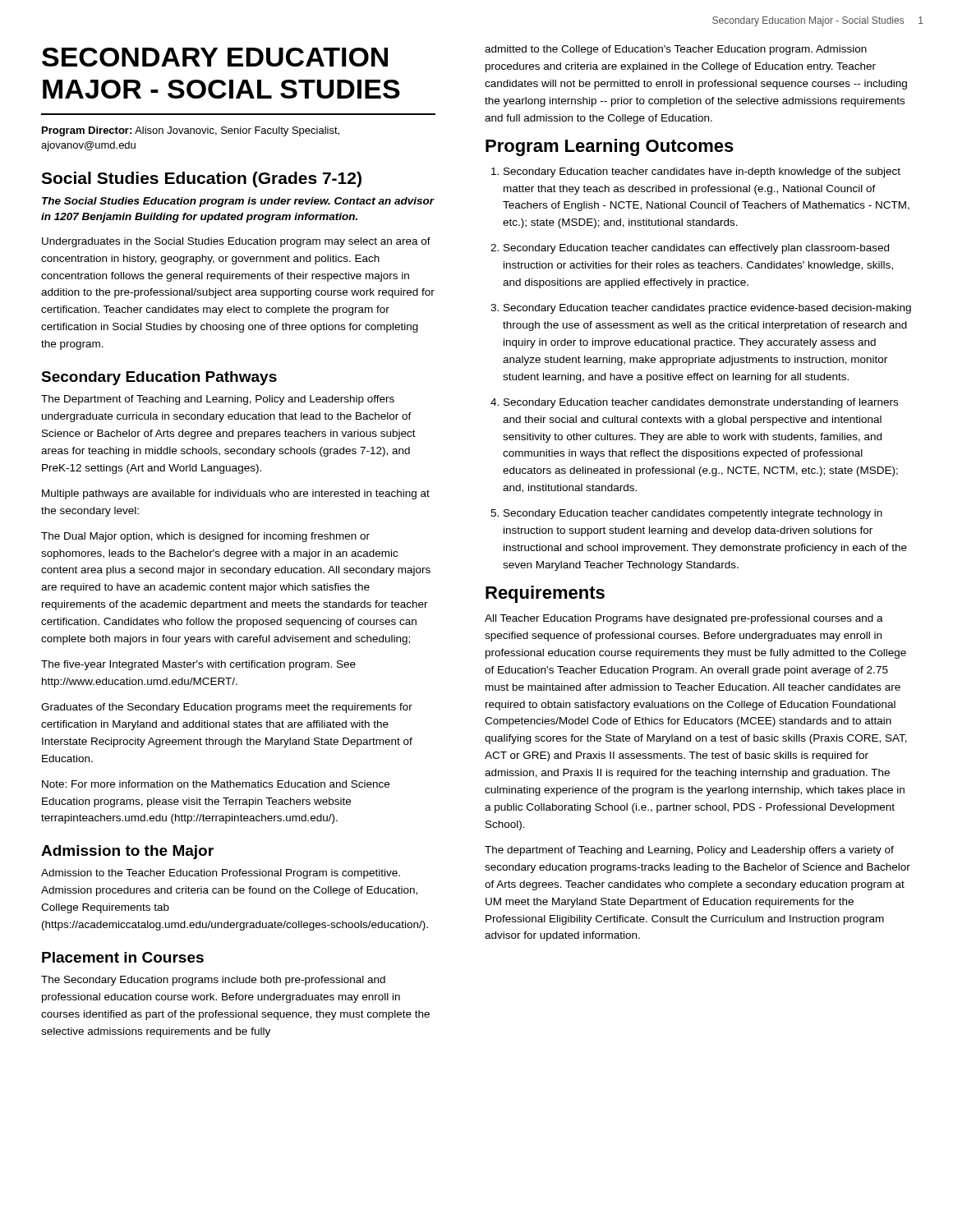This screenshot has width=953, height=1232.
Task: Locate the text "Placement in Courses"
Action: point(123,957)
